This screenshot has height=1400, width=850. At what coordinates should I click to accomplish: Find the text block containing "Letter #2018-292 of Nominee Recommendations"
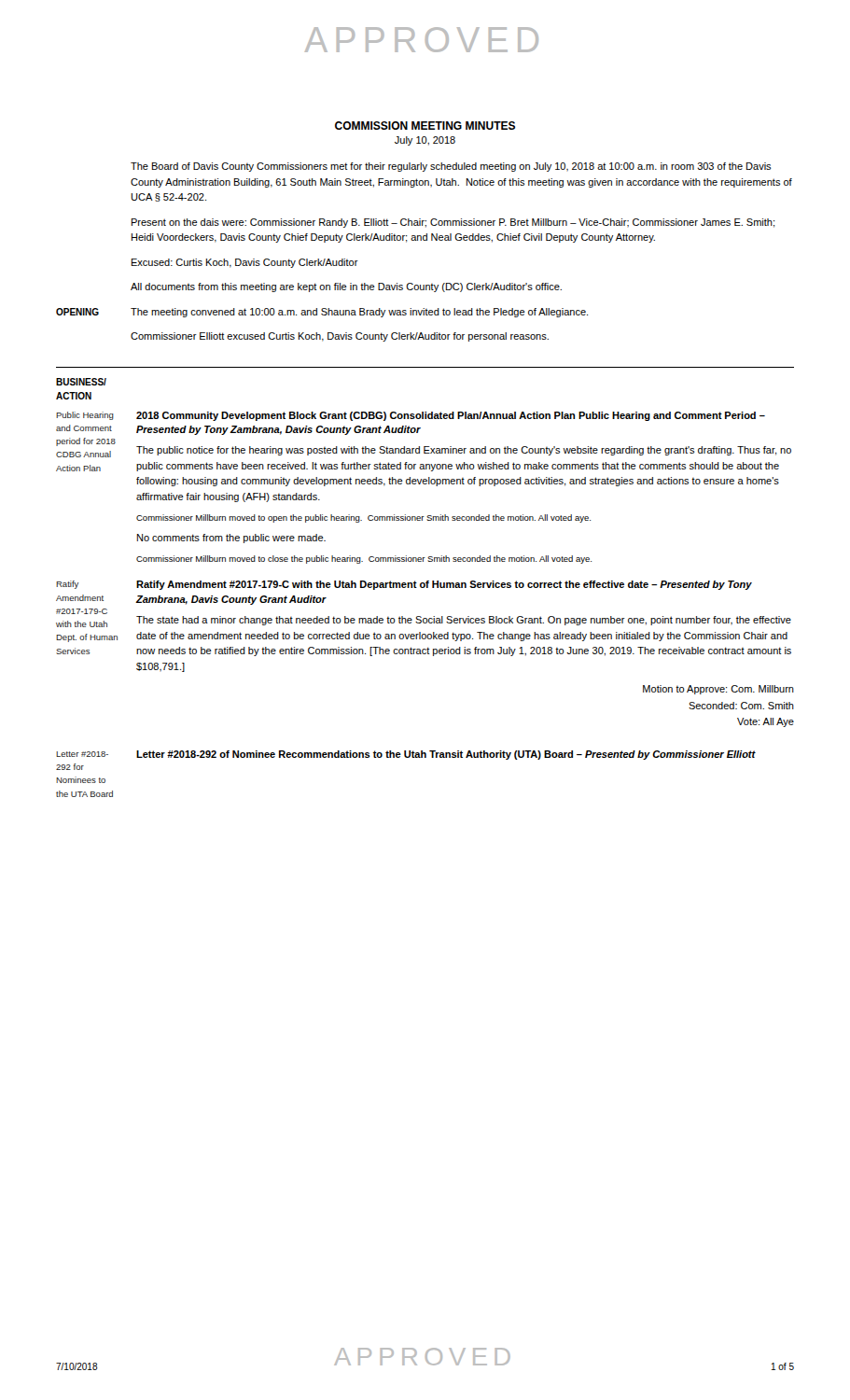(x=446, y=754)
